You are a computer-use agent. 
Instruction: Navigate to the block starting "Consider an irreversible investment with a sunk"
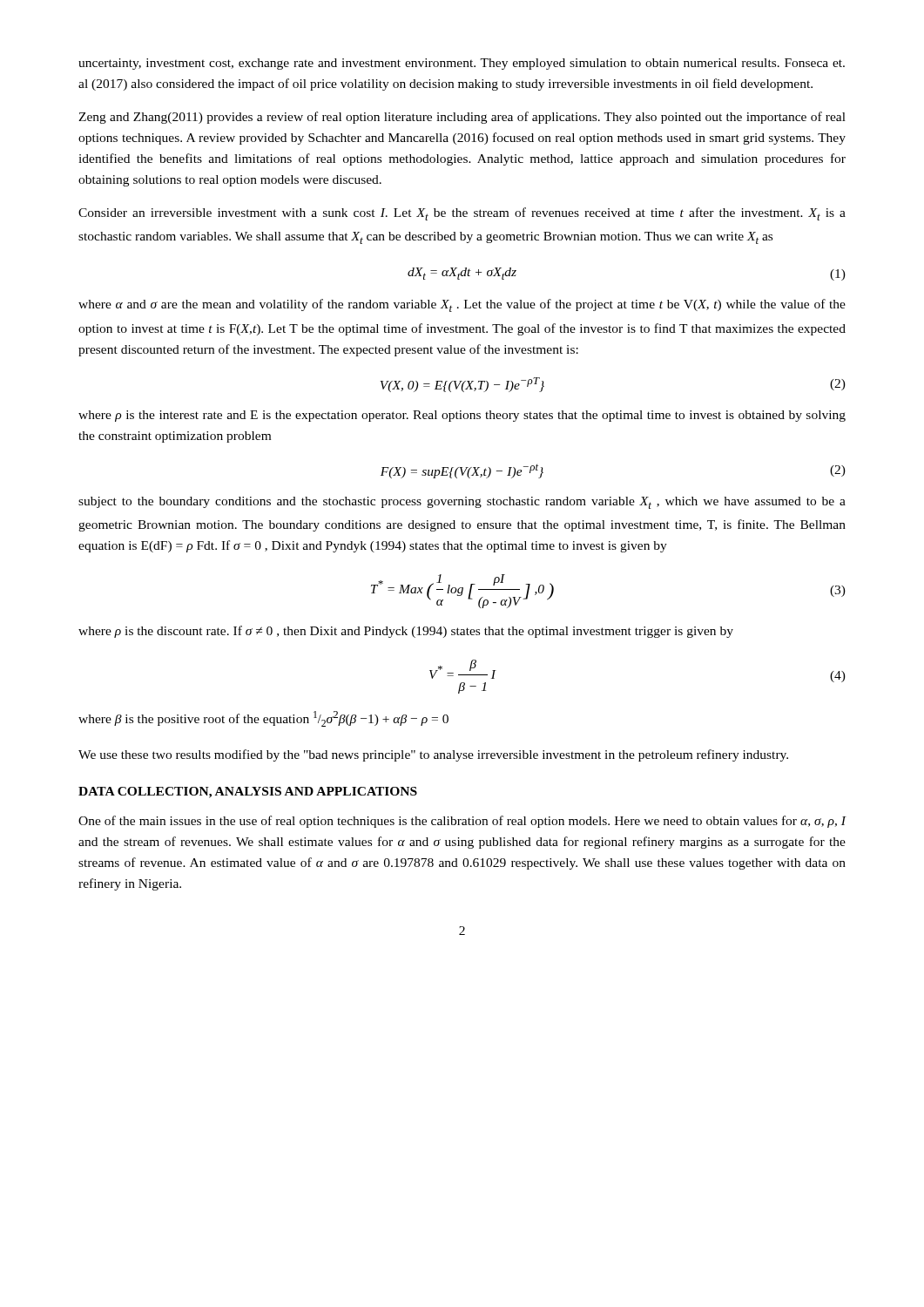pos(462,226)
